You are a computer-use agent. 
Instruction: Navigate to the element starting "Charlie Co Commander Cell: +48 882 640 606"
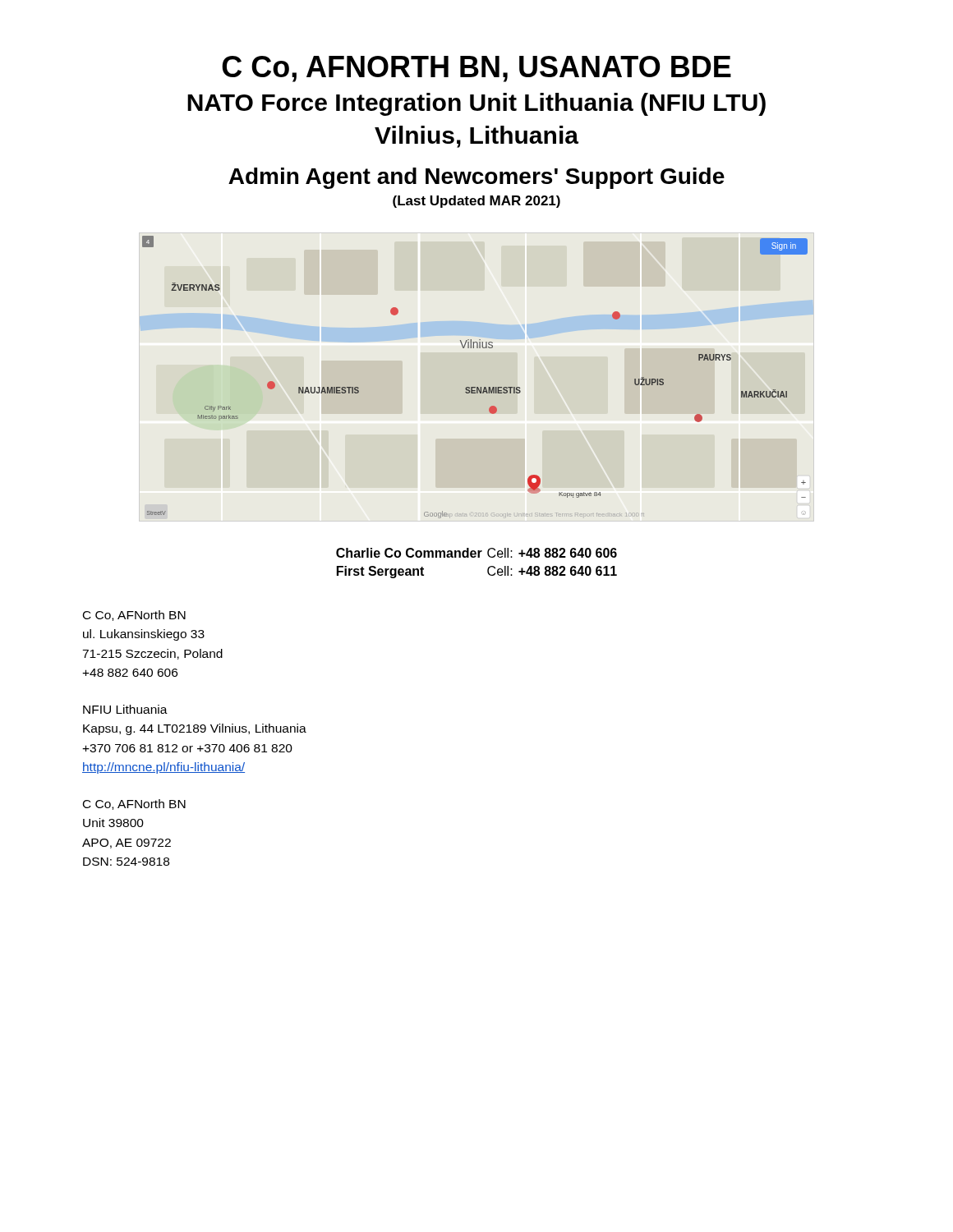(x=476, y=563)
